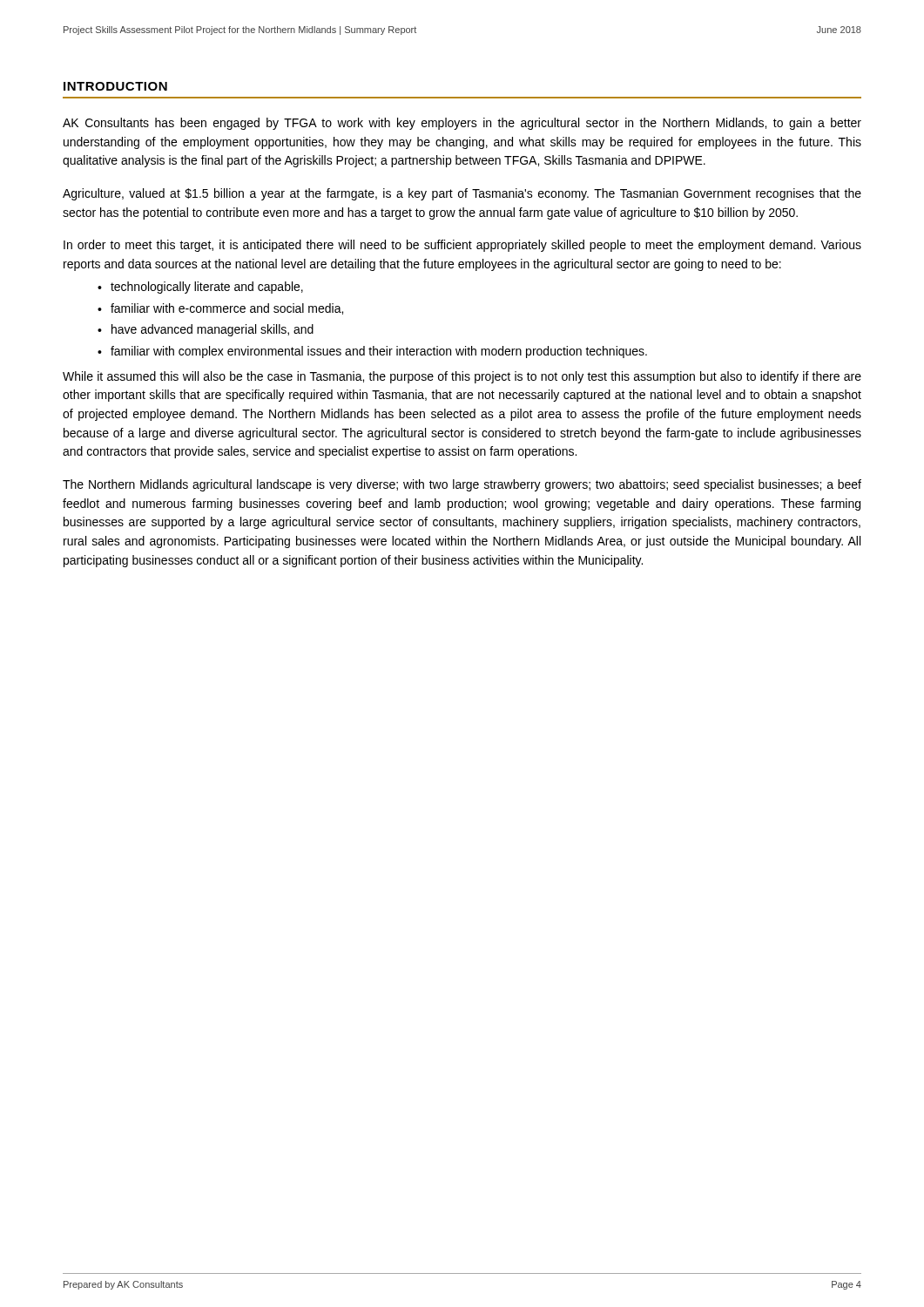Point to the block beginning "Agriculture, valued at"
924x1307 pixels.
[x=462, y=203]
